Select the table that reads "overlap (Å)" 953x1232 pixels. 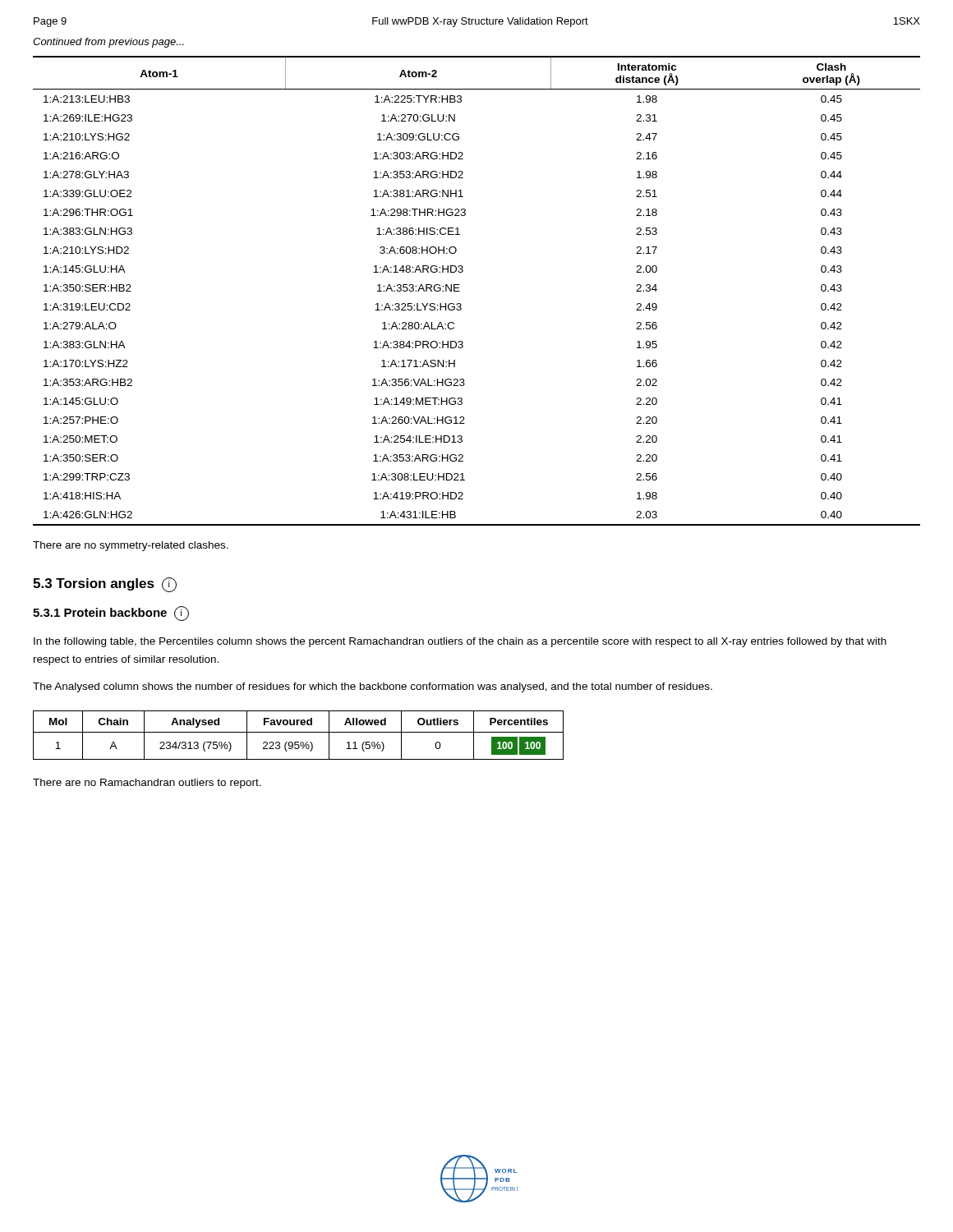coord(476,291)
